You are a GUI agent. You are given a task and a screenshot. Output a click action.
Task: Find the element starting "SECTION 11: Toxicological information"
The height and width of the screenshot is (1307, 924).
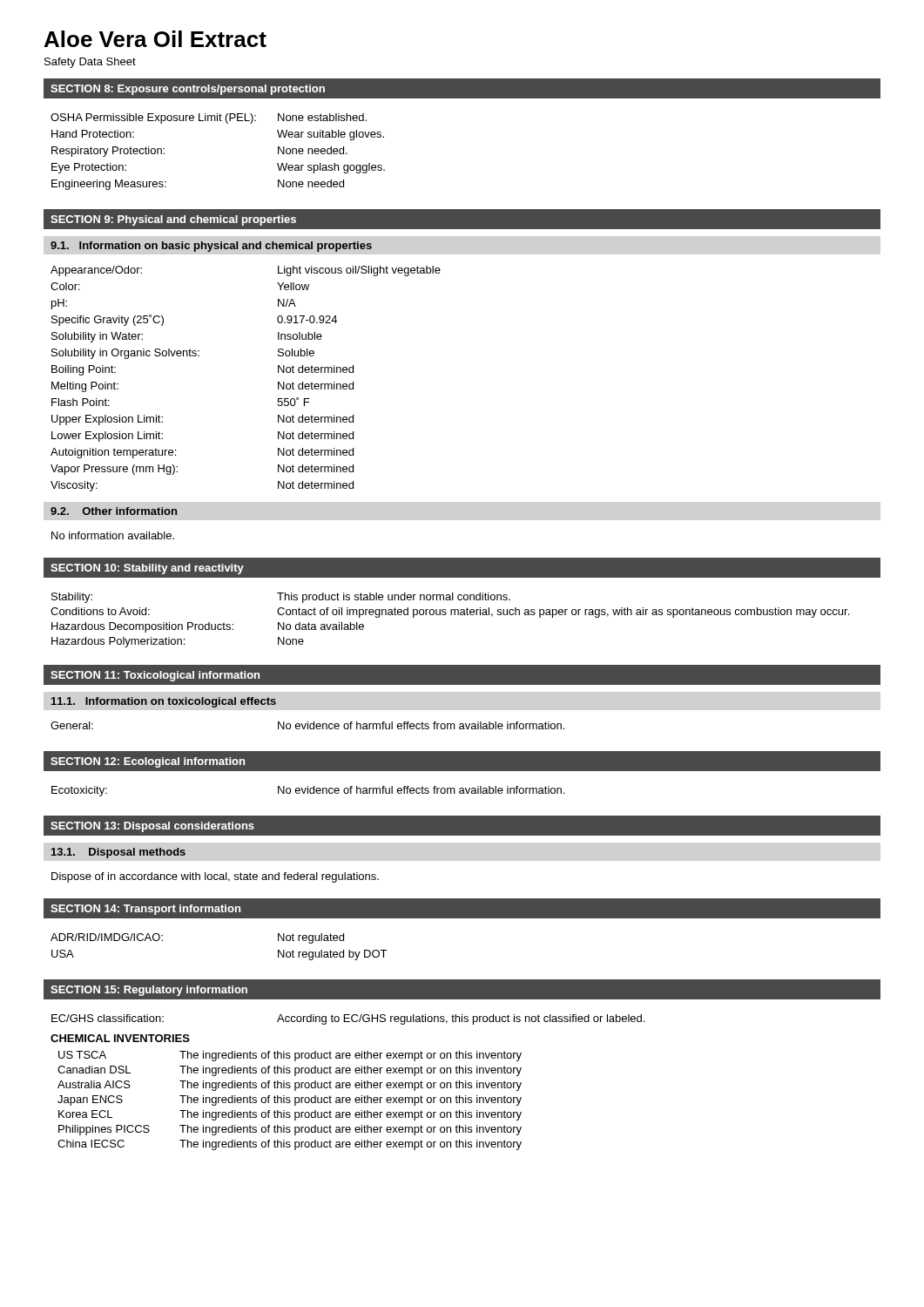(155, 675)
